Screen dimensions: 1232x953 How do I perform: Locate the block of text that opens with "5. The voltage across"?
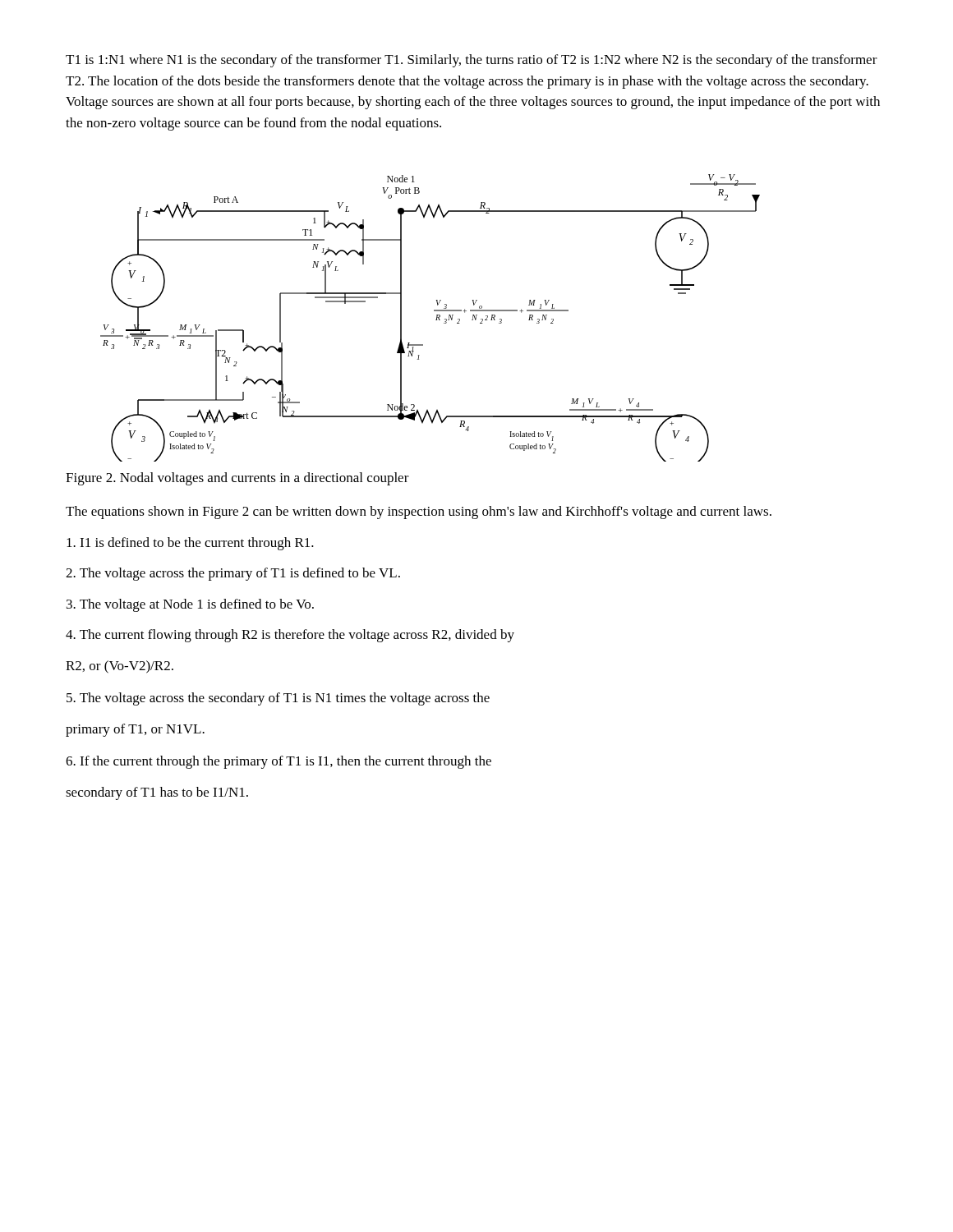click(x=278, y=698)
